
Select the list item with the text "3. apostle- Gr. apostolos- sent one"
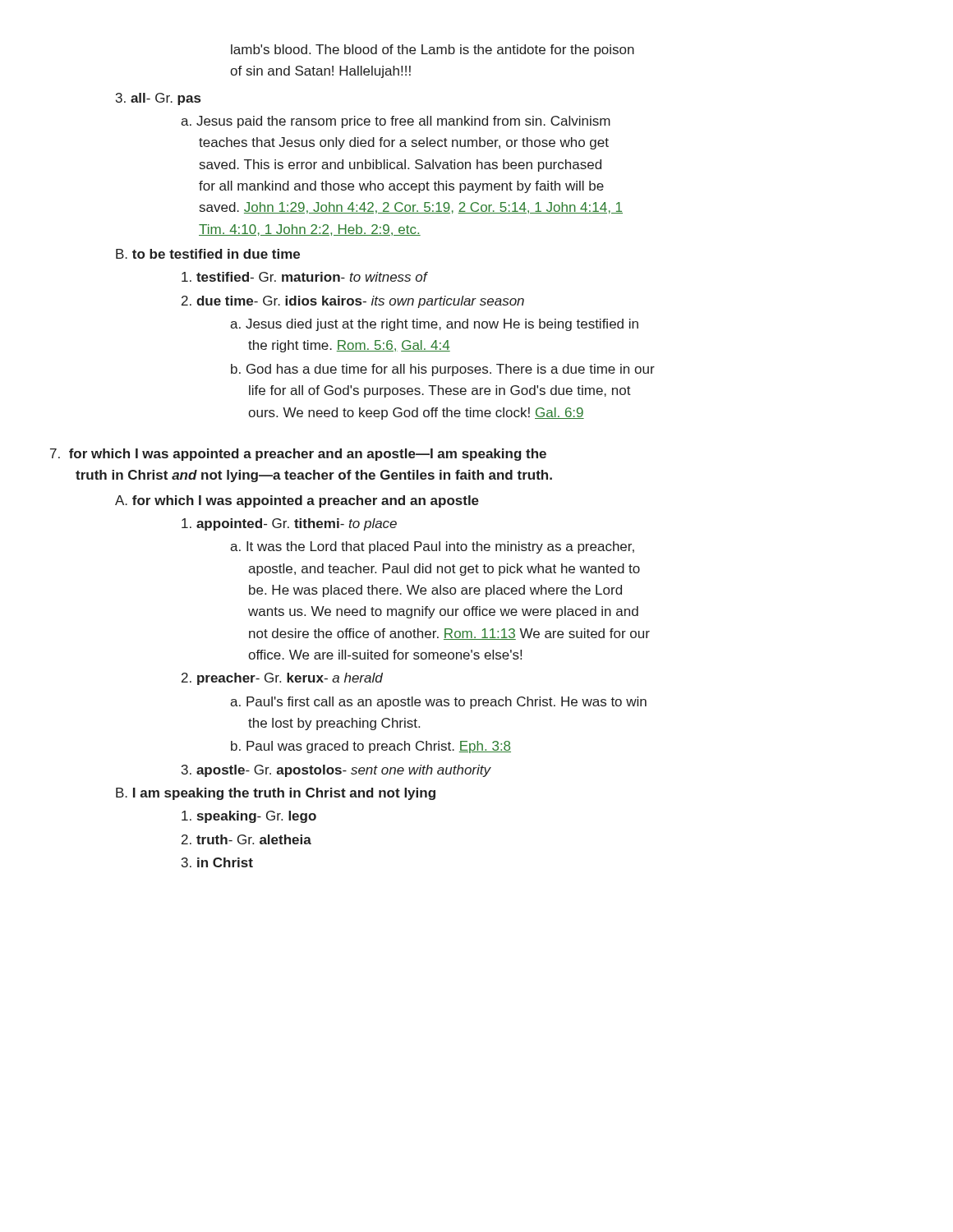(336, 770)
